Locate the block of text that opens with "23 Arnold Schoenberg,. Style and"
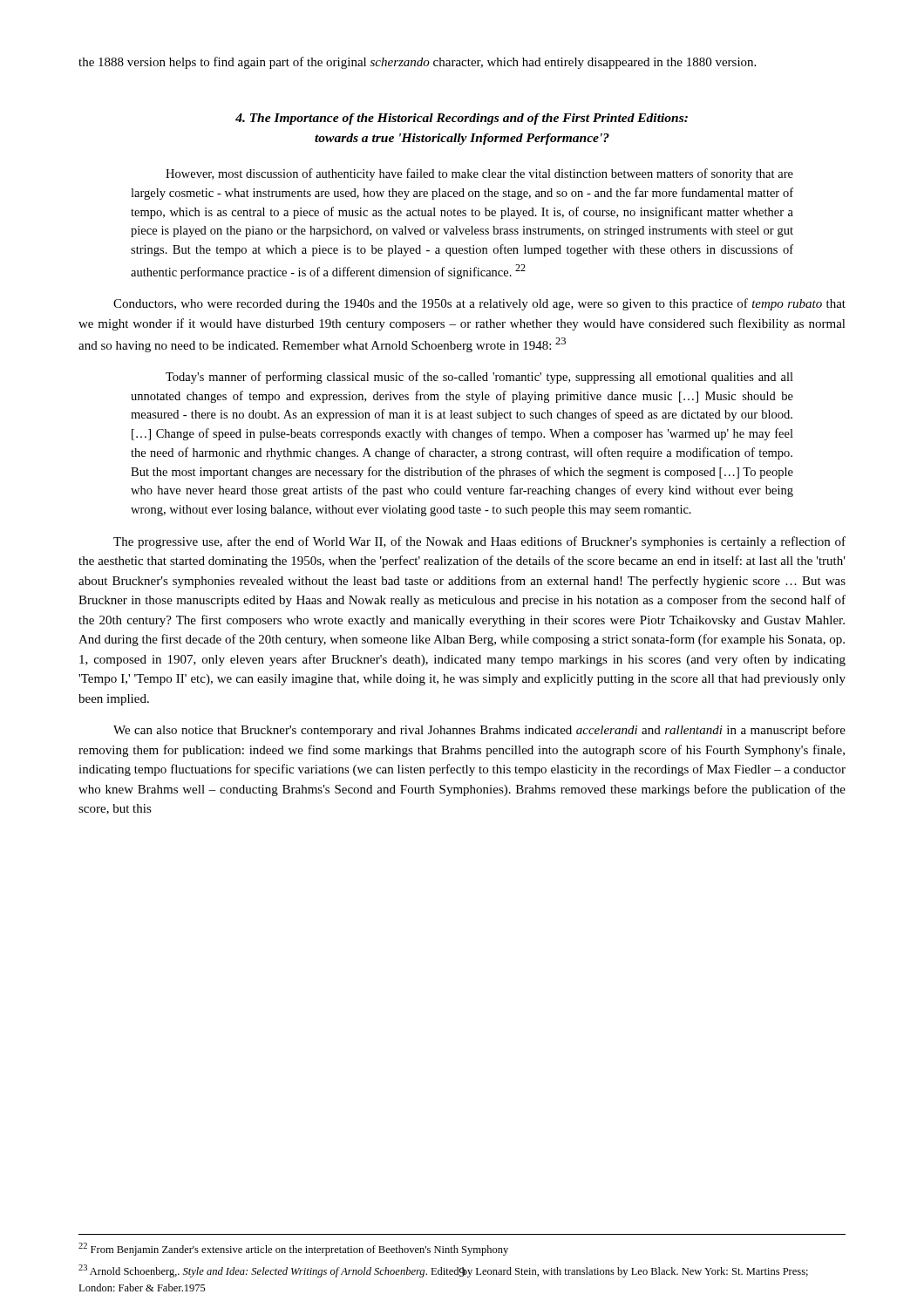The width and height of the screenshot is (924, 1308). [443, 1279]
